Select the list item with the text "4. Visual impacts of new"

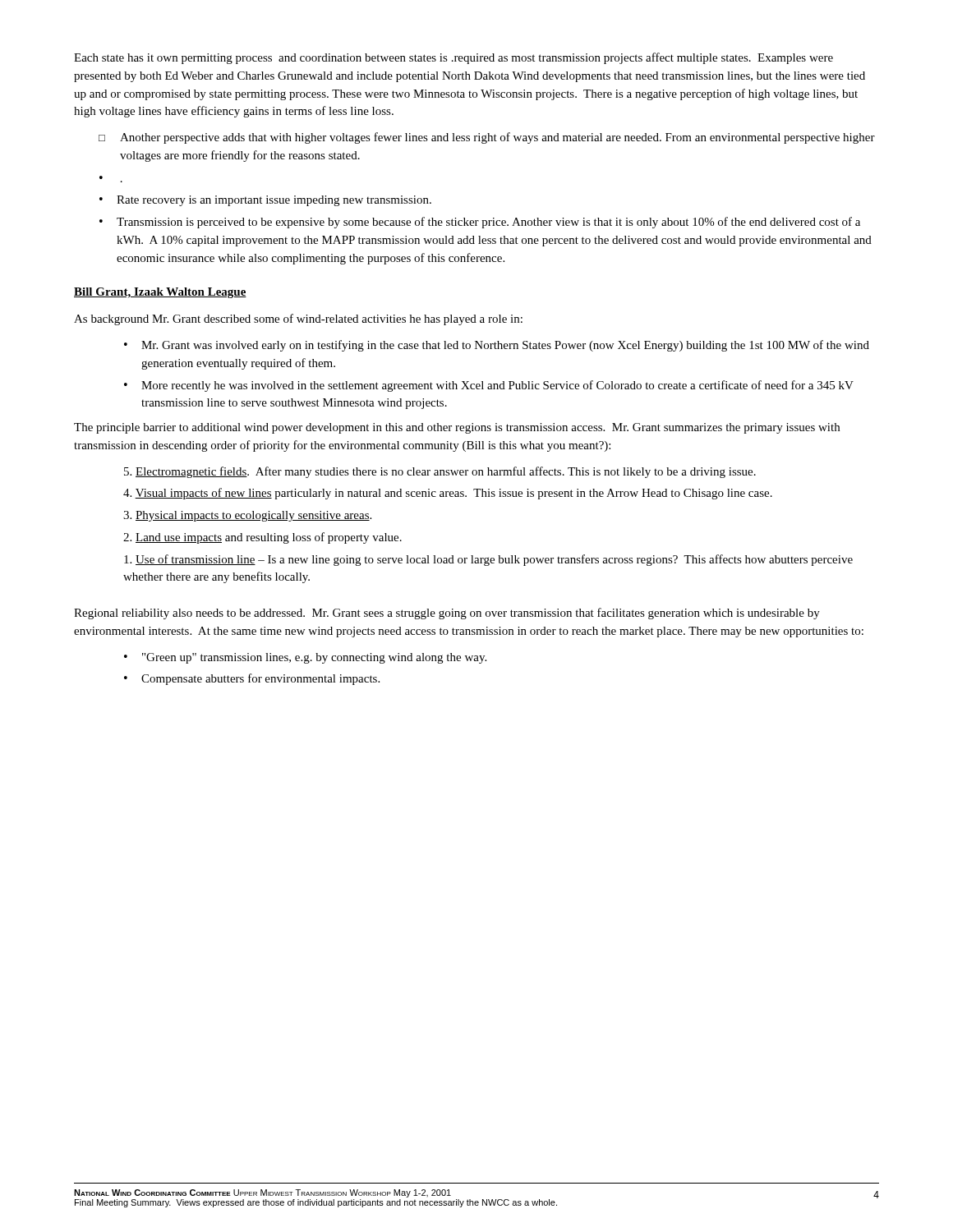click(x=501, y=494)
